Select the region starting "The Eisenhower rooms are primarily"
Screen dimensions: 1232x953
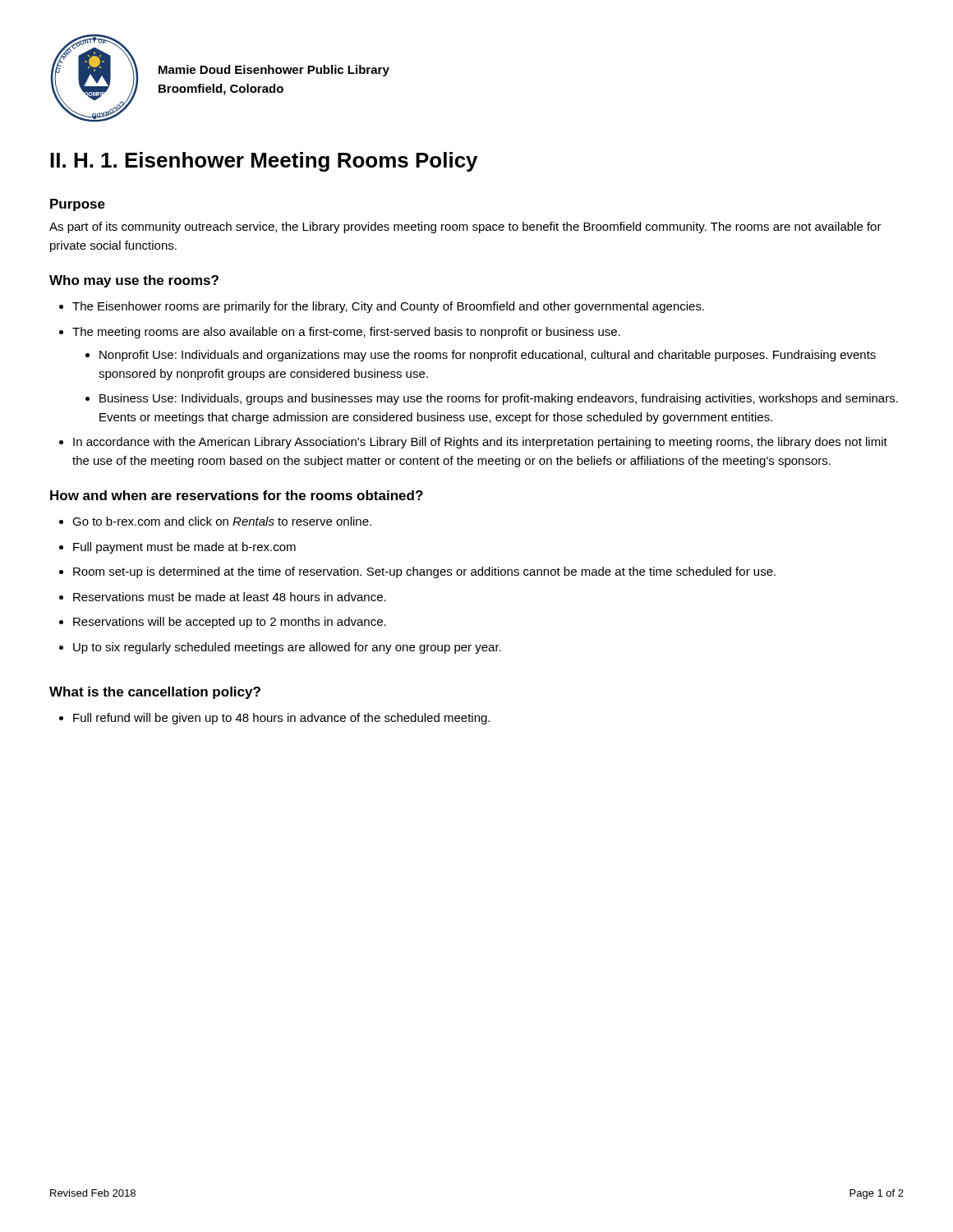pos(389,306)
